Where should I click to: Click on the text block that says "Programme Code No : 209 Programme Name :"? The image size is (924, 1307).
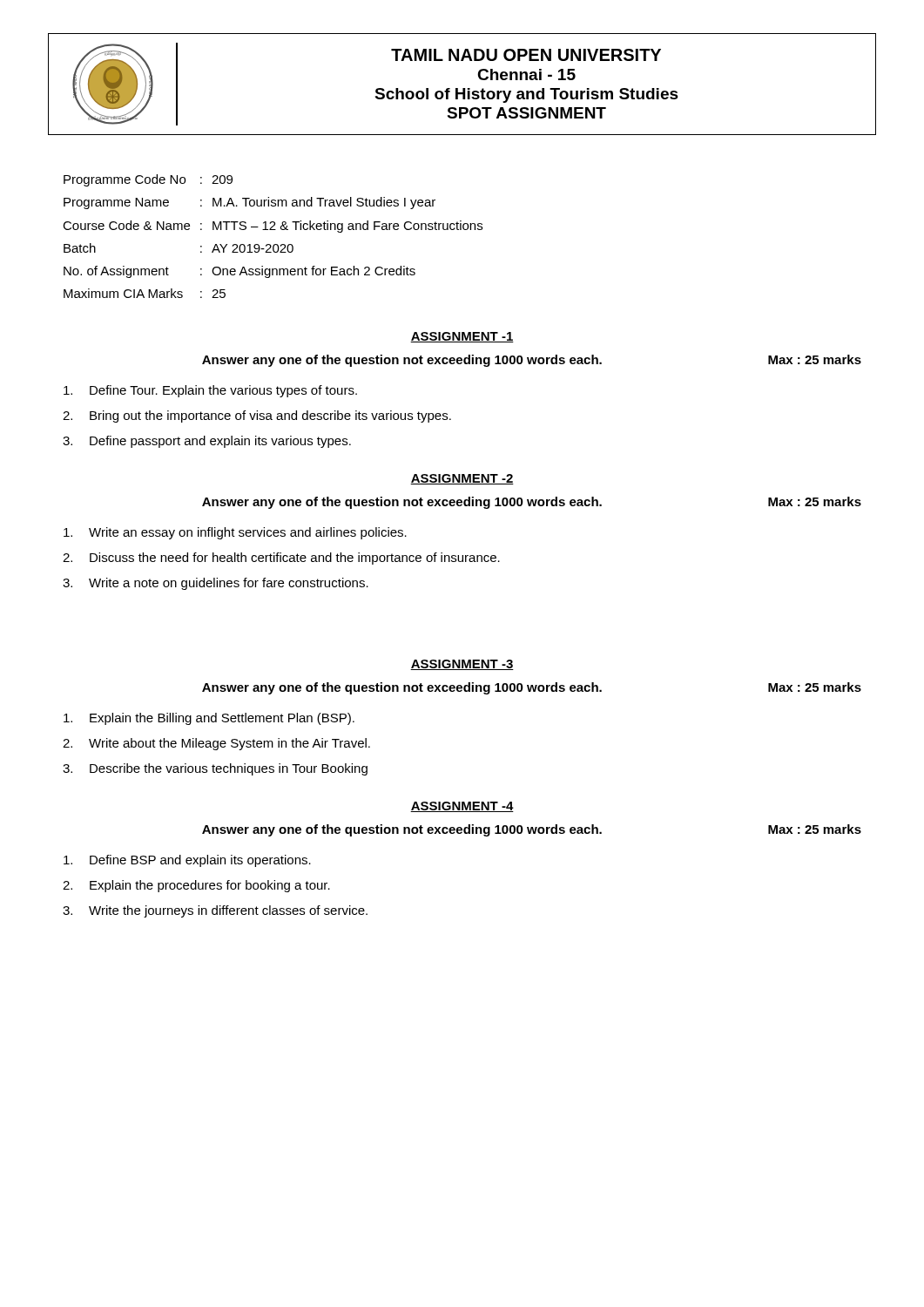pos(275,237)
